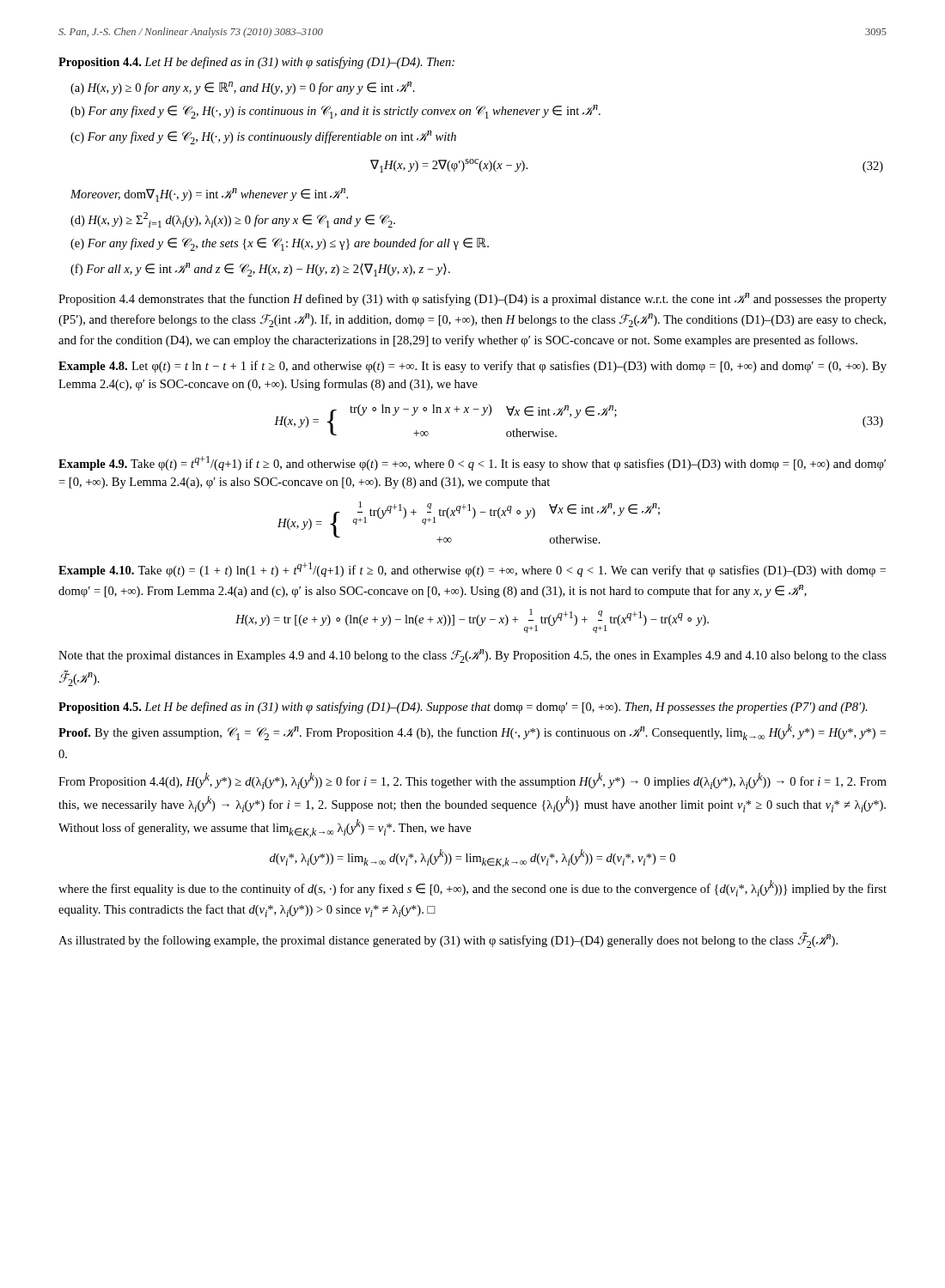Locate the text block that says "Example 4.10. Take φ(t) = (1 + t)"
The image size is (945, 1288).
[472, 579]
